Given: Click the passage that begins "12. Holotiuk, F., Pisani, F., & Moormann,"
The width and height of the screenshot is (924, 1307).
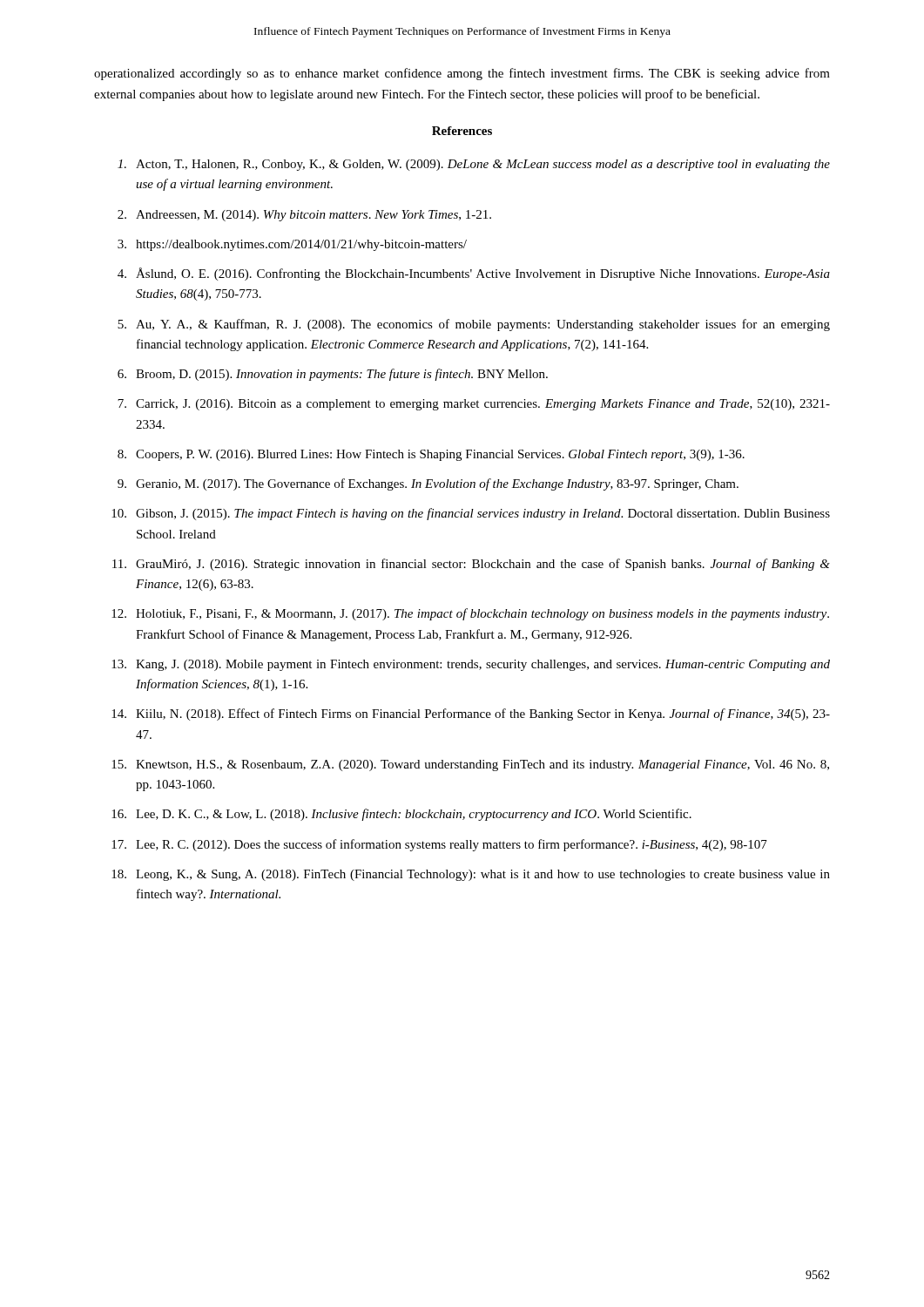Looking at the screenshot, I should pyautogui.click(x=462, y=624).
